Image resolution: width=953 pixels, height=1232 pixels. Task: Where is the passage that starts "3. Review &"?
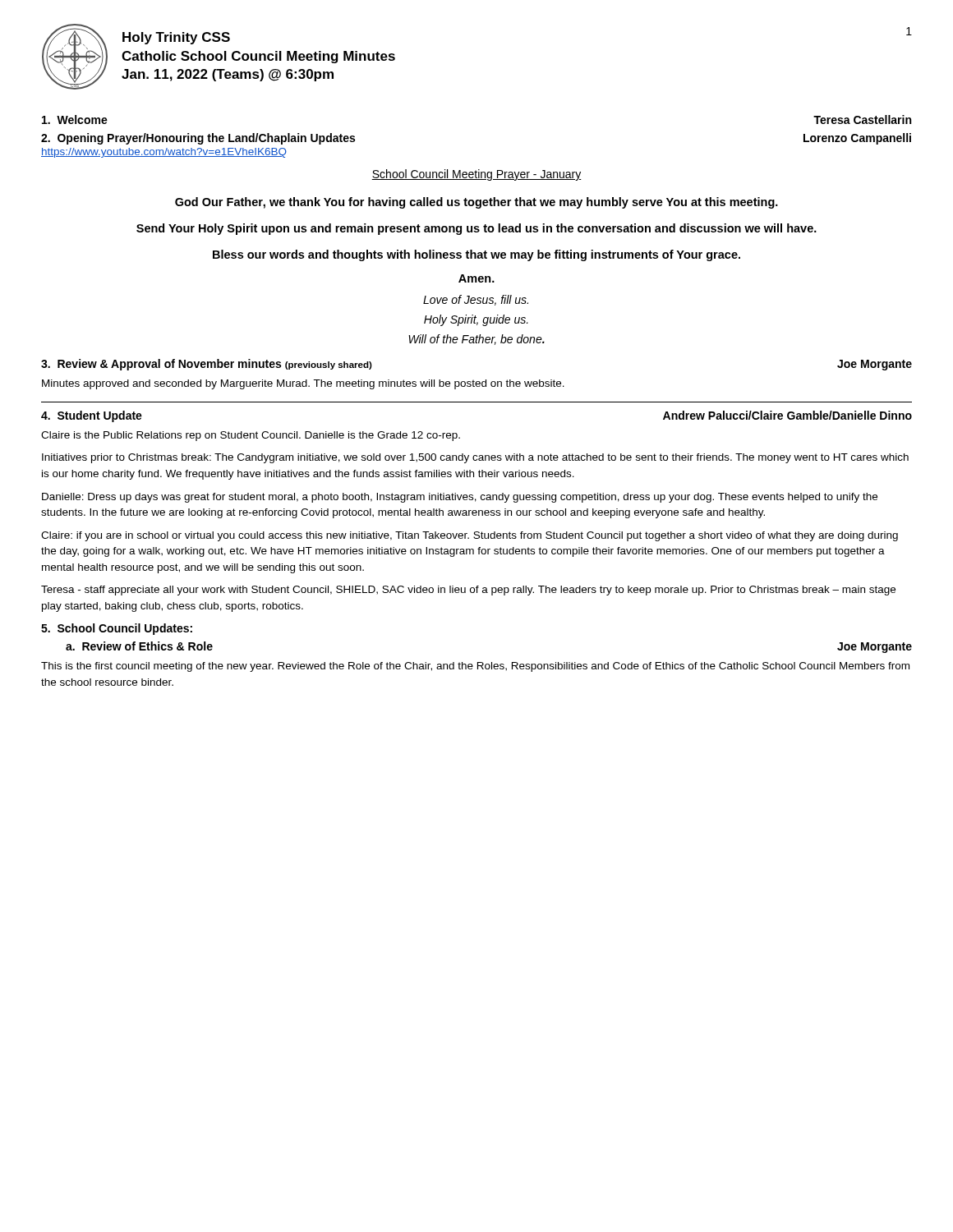(203, 364)
